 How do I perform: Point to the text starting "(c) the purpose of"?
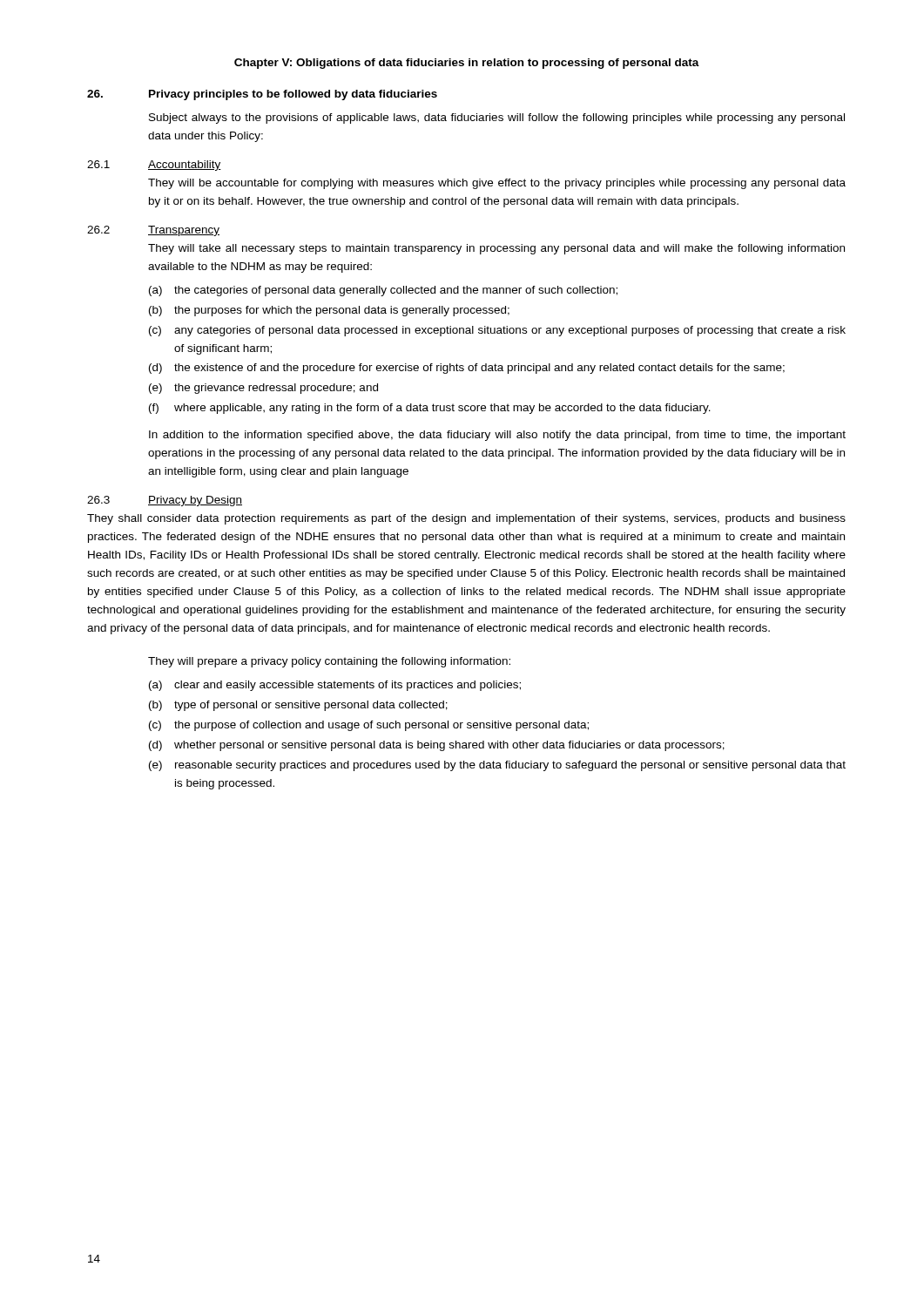497,726
